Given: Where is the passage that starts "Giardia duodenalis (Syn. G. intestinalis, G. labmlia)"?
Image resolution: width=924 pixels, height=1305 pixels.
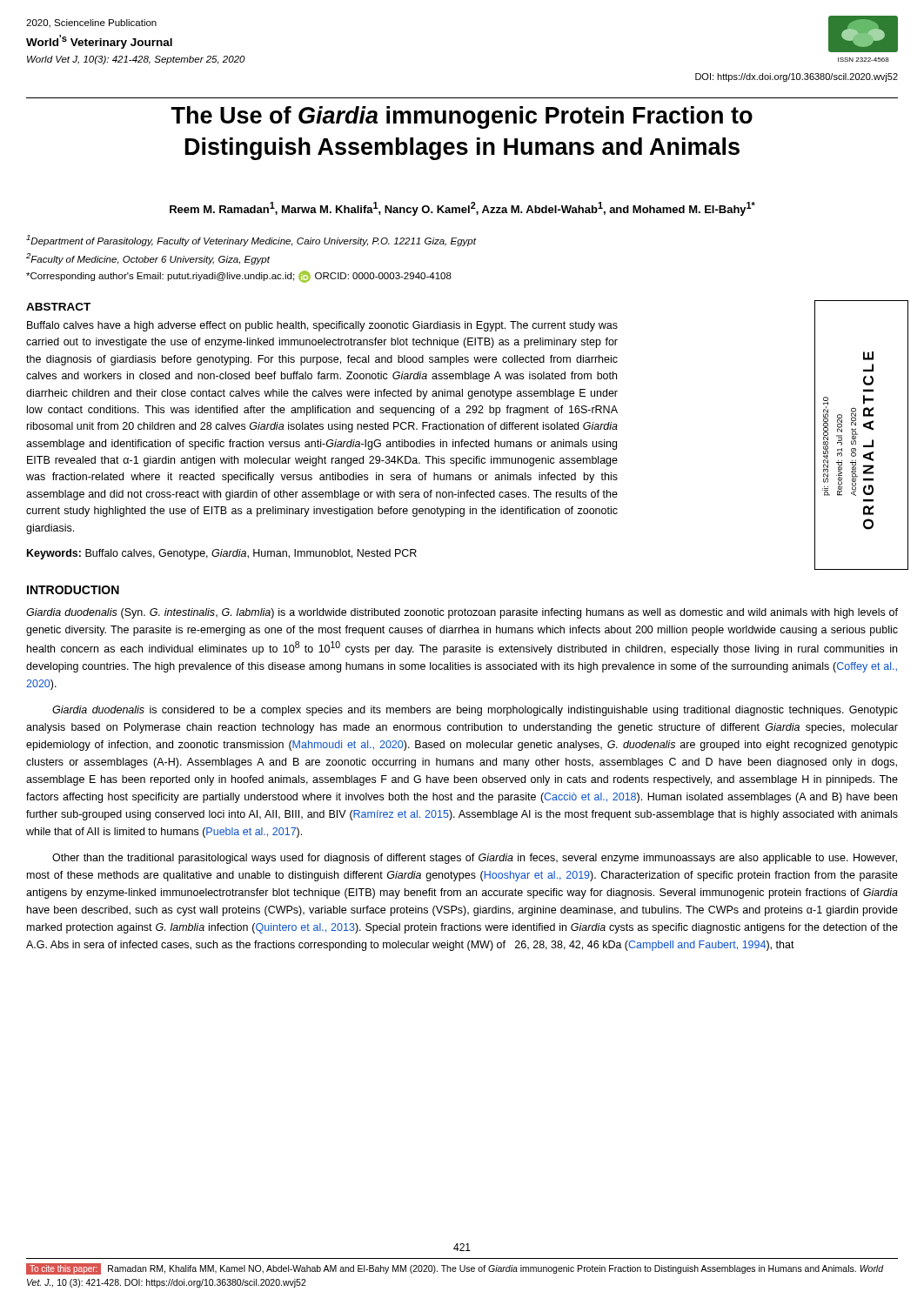Looking at the screenshot, I should click(462, 779).
